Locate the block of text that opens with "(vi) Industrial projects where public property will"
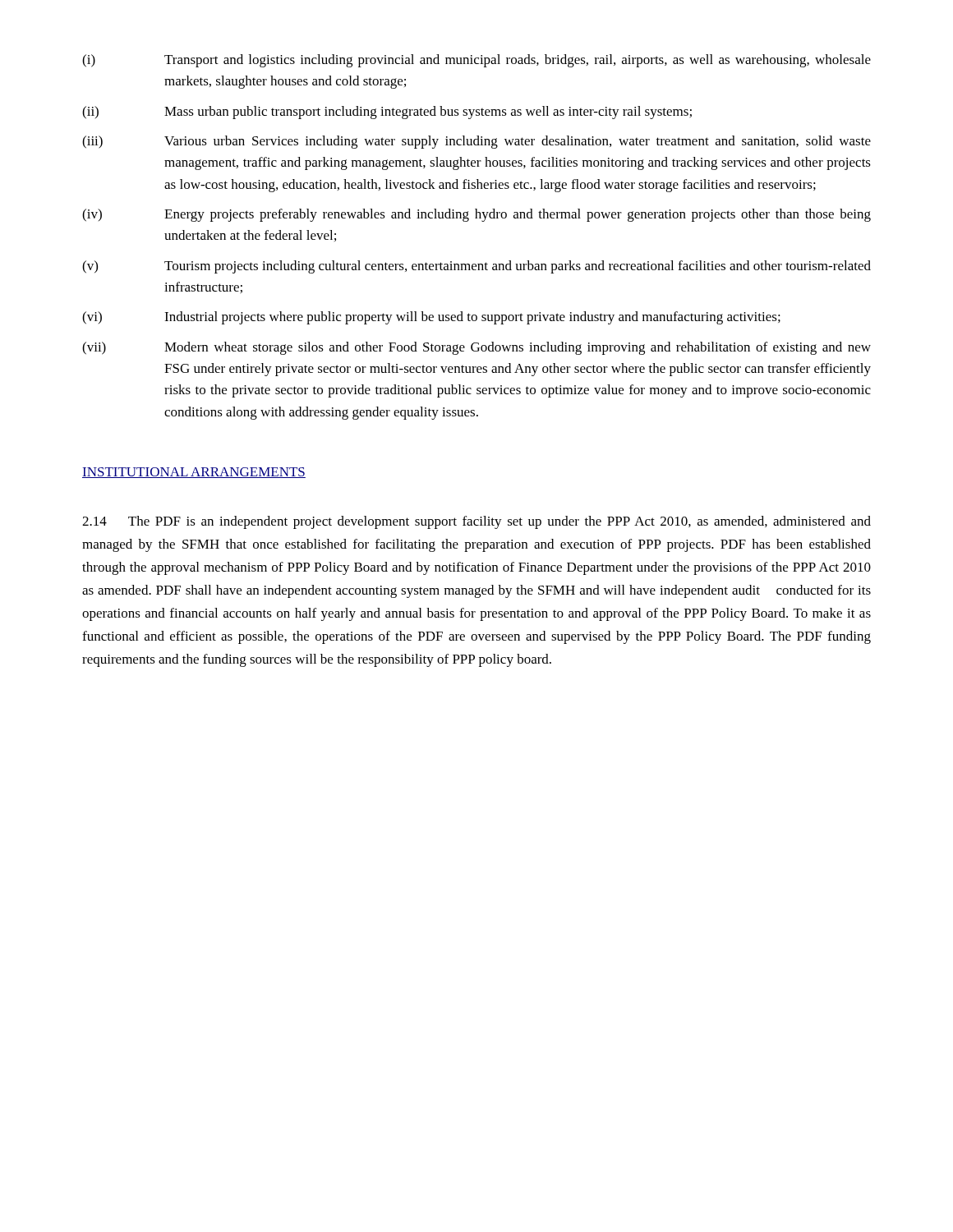953x1232 pixels. [x=476, y=318]
